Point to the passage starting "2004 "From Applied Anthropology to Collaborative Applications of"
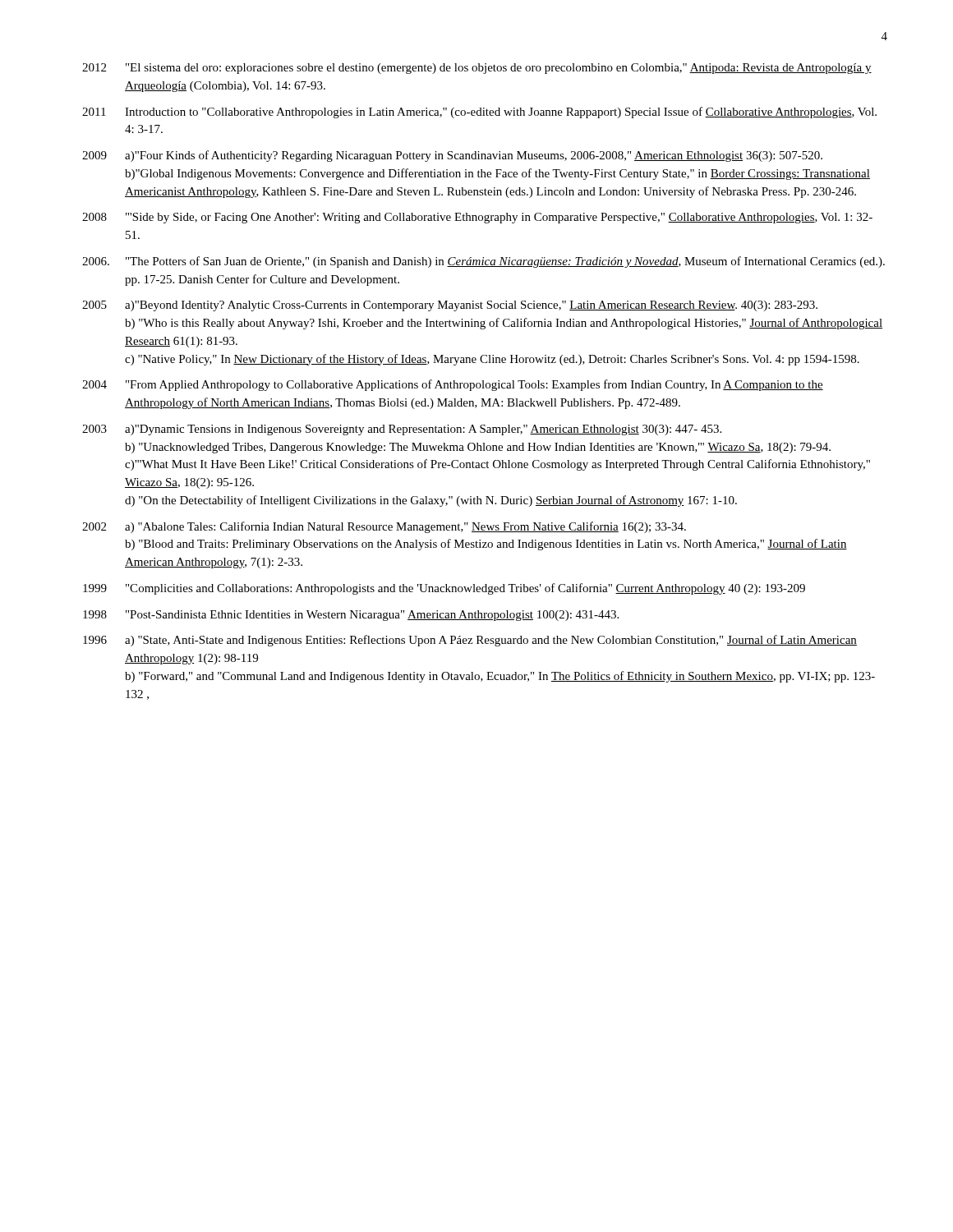The width and height of the screenshot is (953, 1232). [x=485, y=394]
